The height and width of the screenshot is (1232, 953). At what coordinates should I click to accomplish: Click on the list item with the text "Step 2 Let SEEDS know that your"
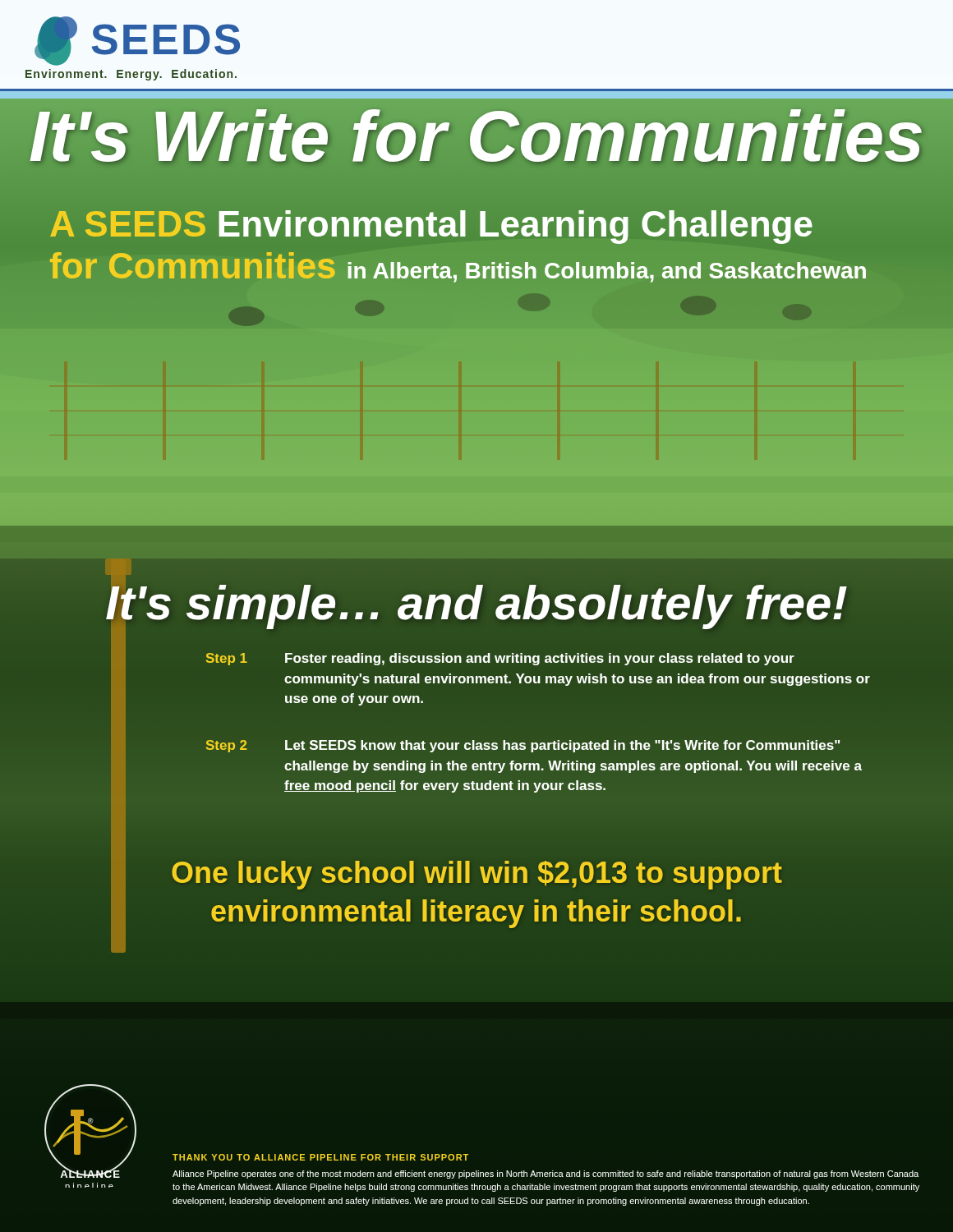click(542, 766)
